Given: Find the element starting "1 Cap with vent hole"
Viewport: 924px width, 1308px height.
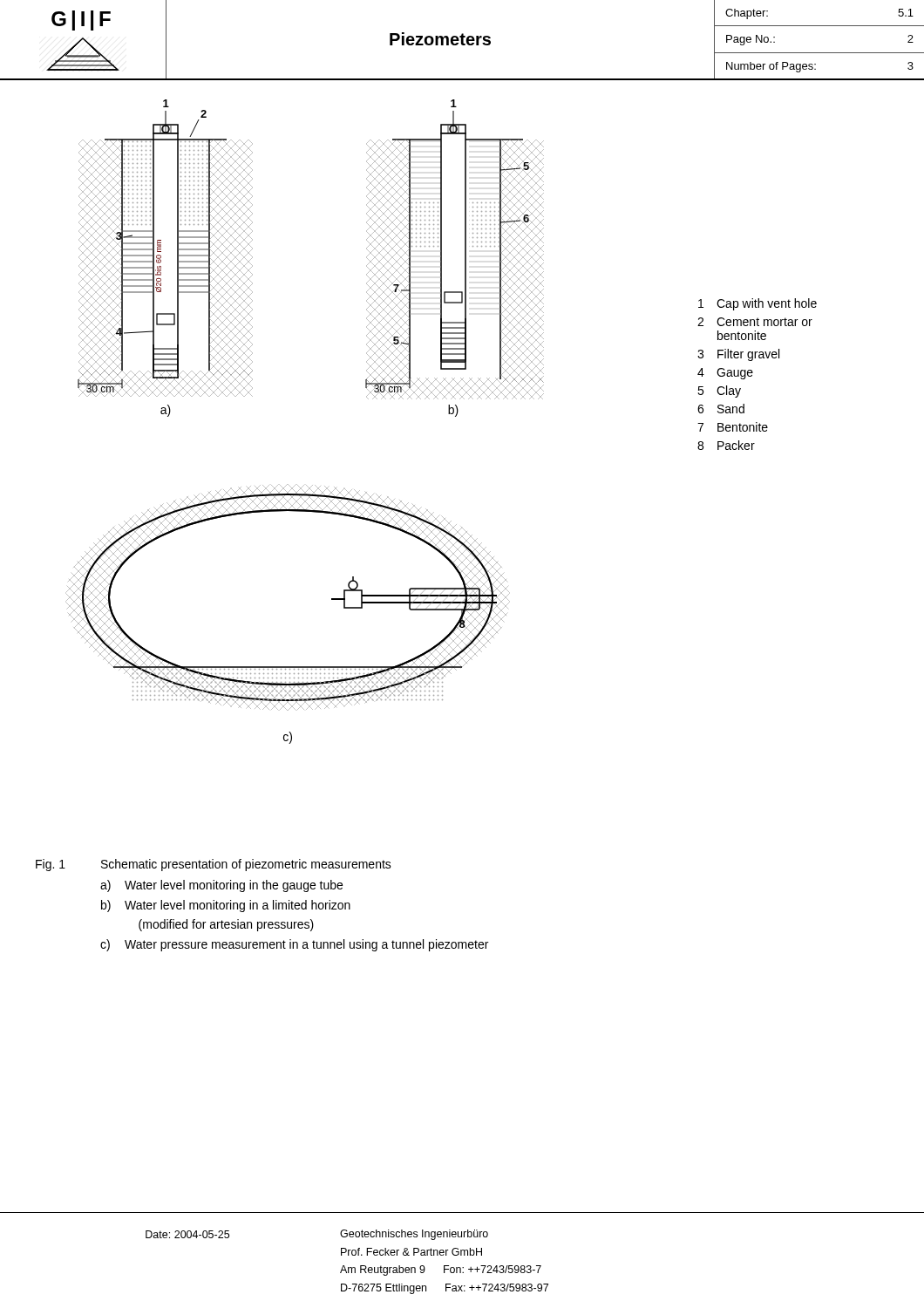Looking at the screenshot, I should [x=757, y=303].
